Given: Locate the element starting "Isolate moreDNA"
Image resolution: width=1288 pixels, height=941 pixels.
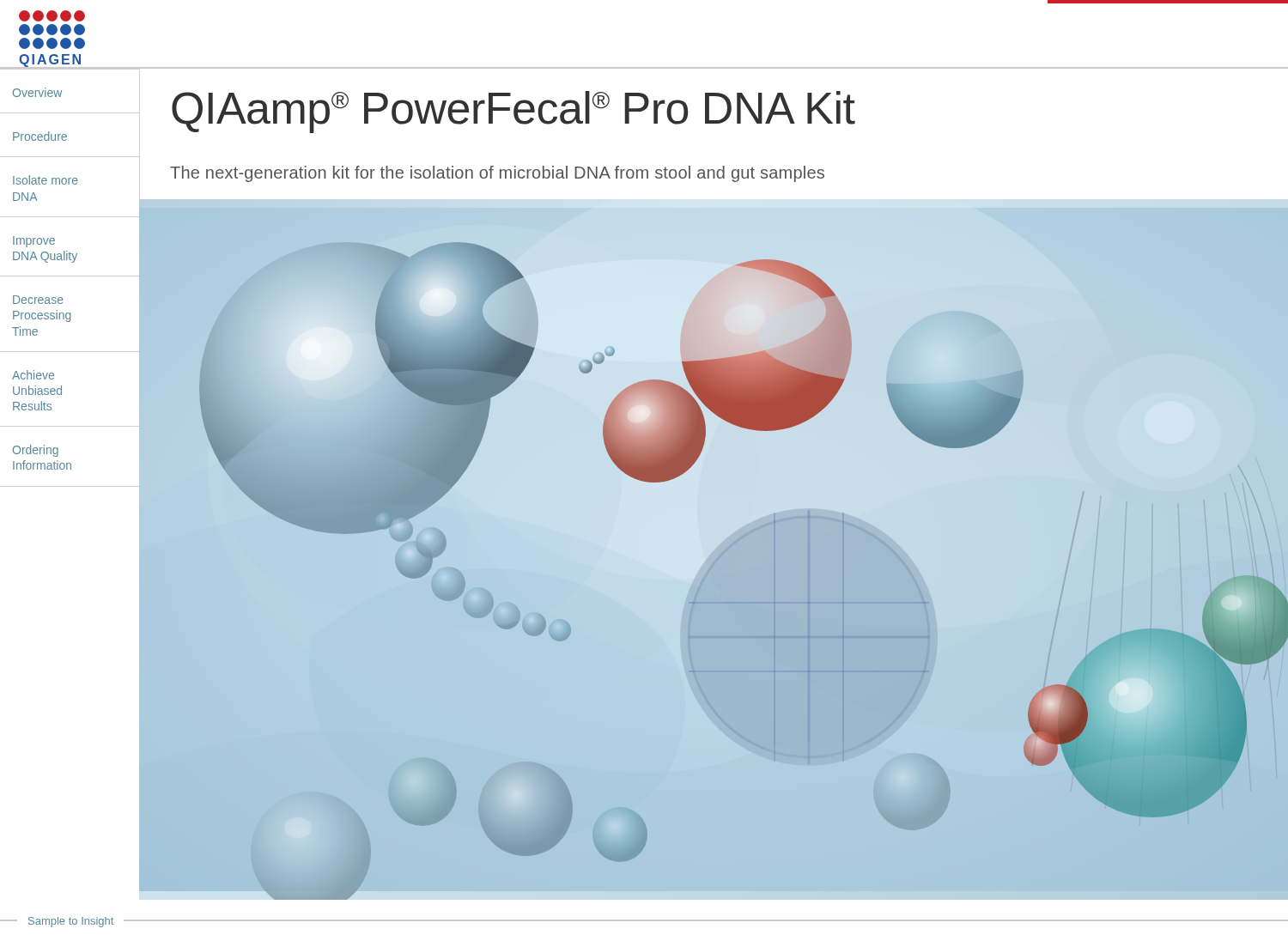Looking at the screenshot, I should pyautogui.click(x=45, y=188).
